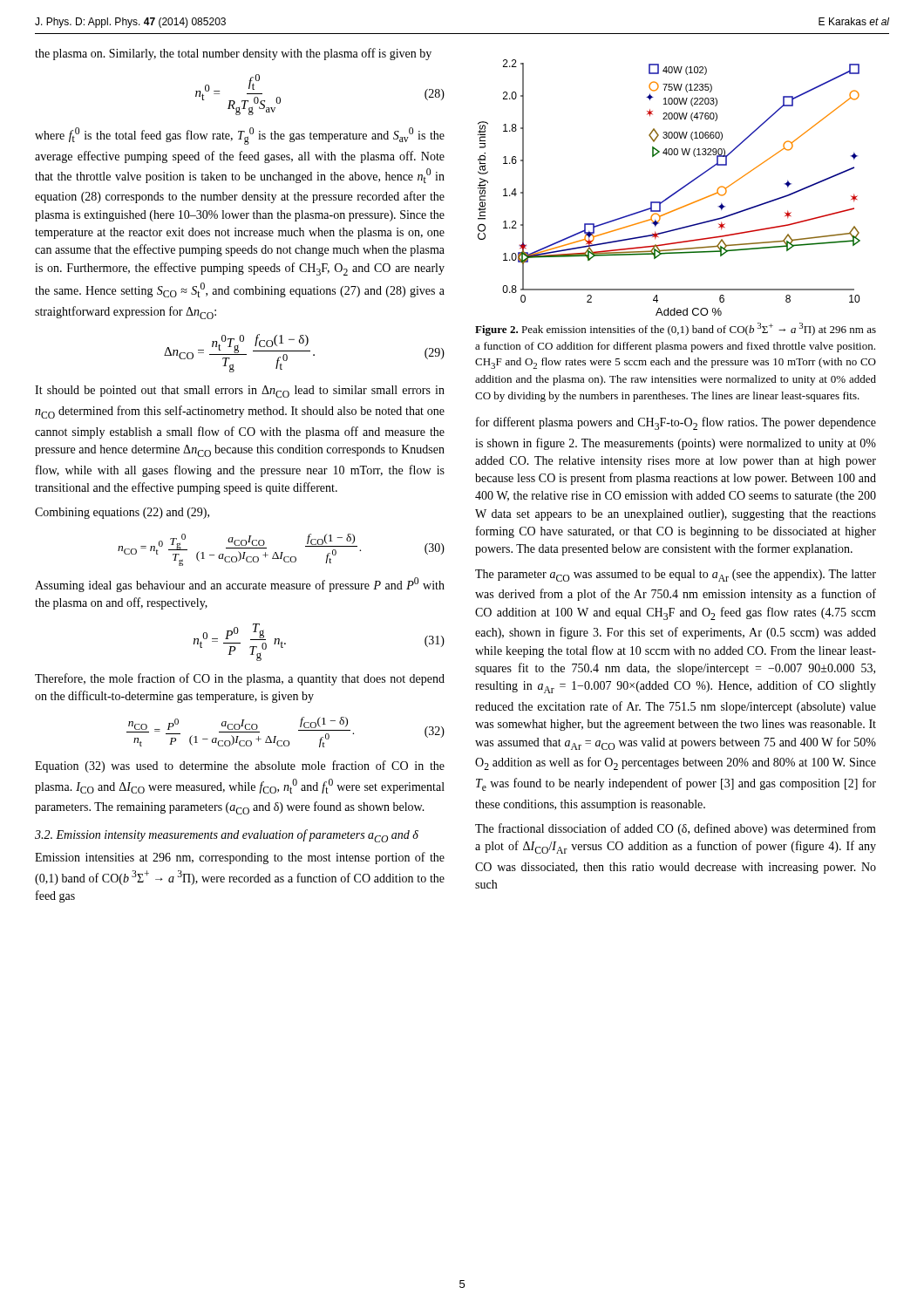Point to the block starting "Emission intensities at"
The height and width of the screenshot is (1308, 924).
pyautogui.click(x=240, y=877)
